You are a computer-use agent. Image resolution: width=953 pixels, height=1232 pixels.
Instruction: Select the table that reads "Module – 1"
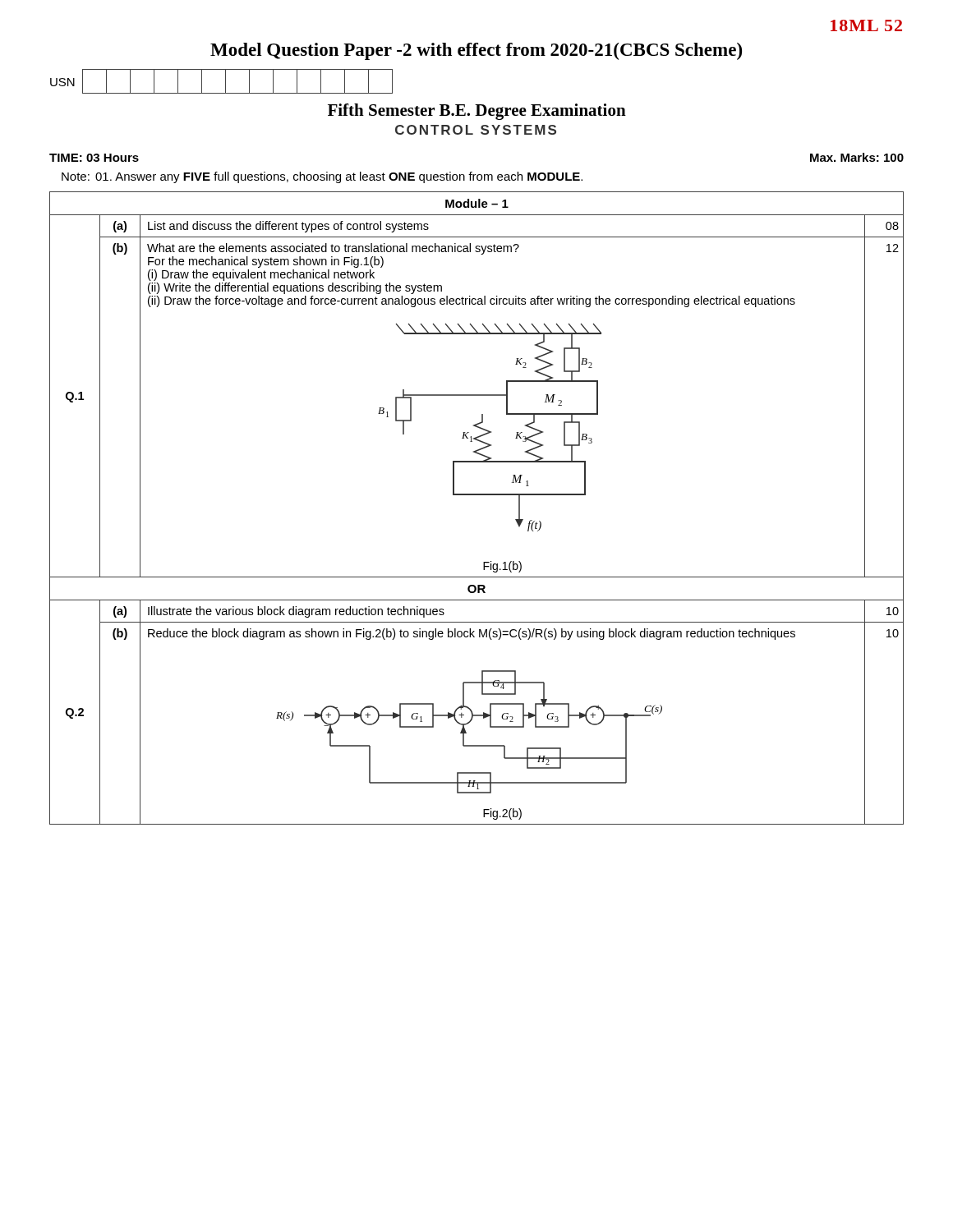tap(476, 508)
